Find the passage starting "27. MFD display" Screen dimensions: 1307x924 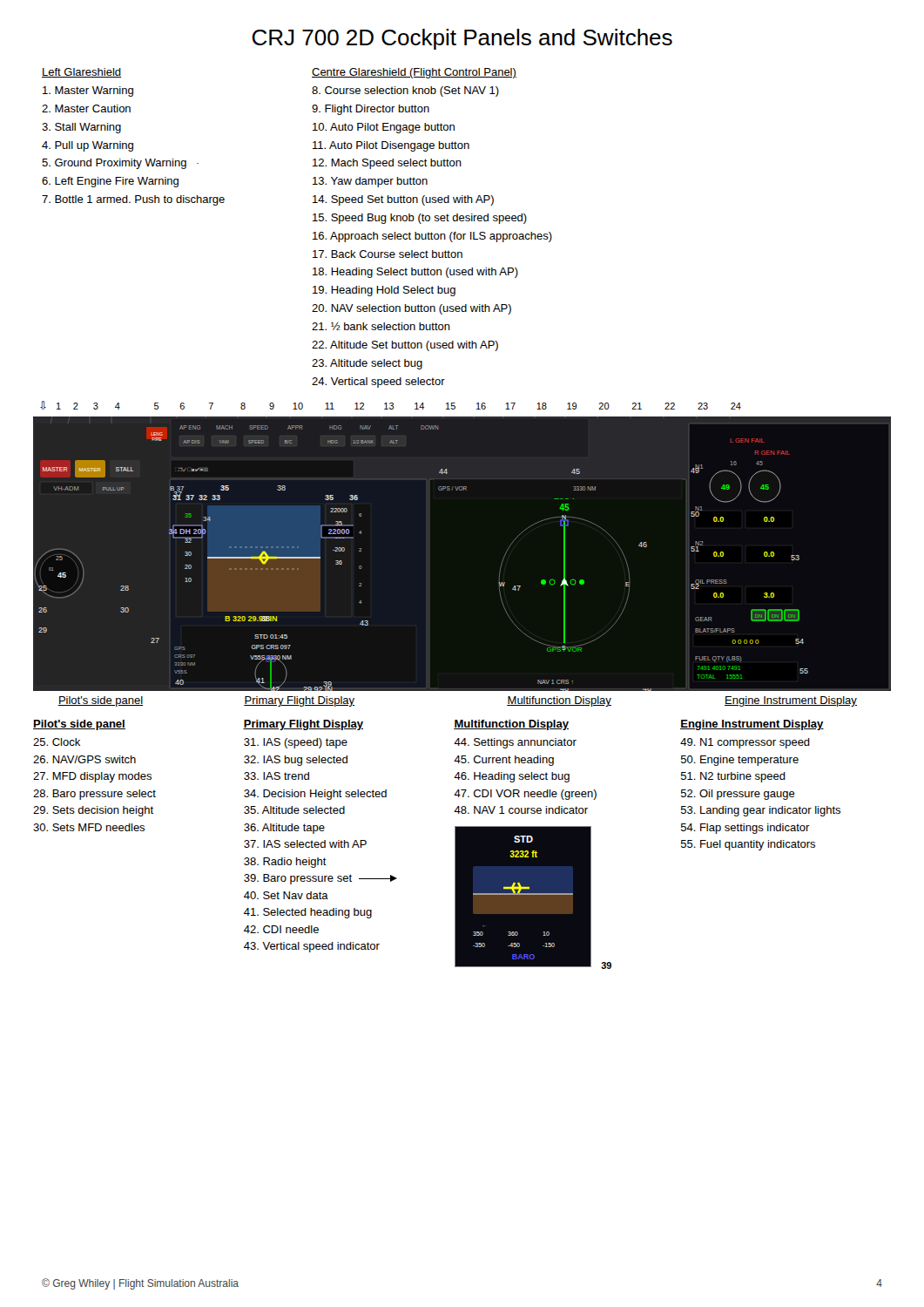coord(93,776)
